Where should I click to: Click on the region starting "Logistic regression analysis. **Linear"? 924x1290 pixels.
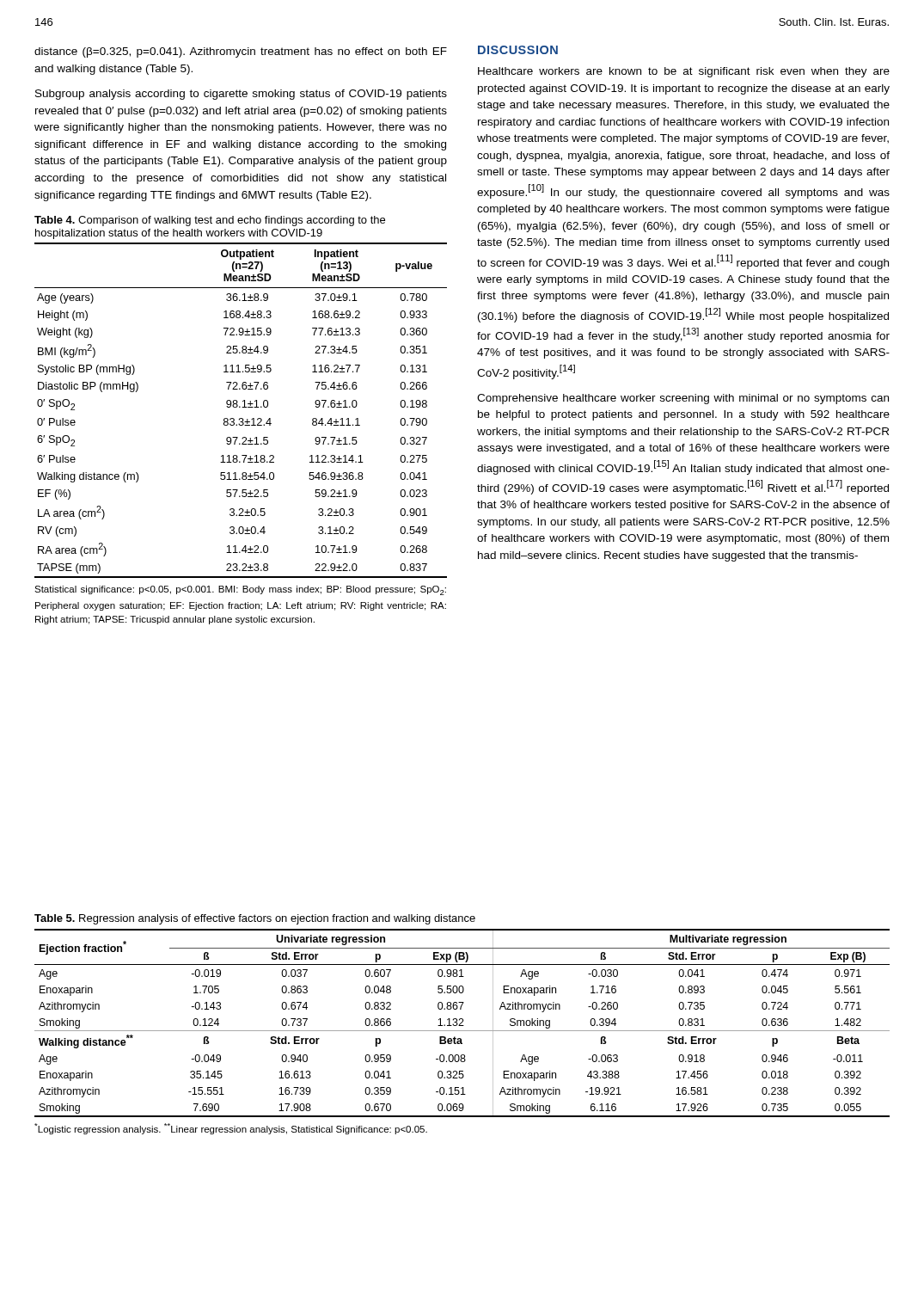pyautogui.click(x=231, y=1128)
